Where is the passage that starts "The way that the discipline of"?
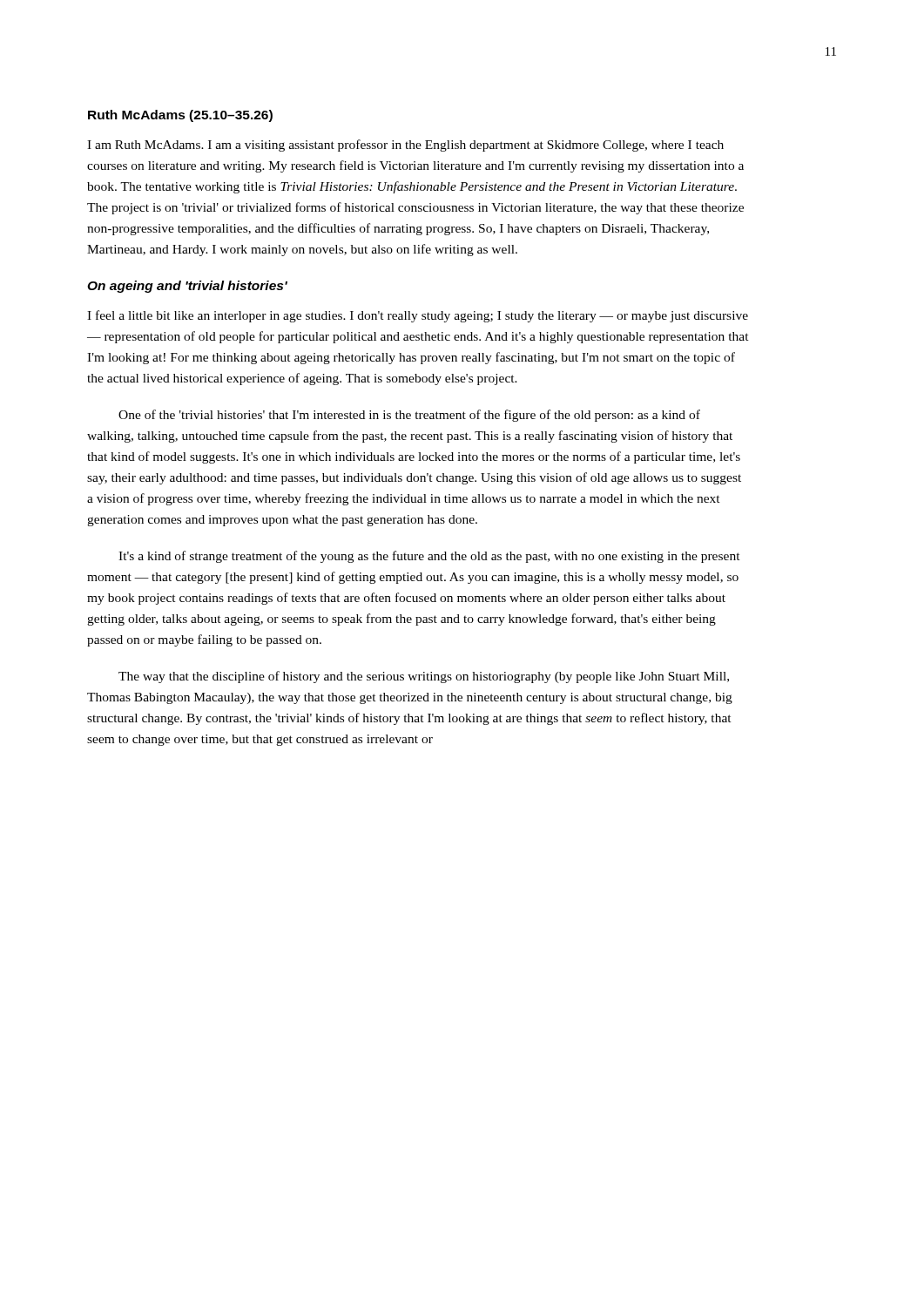The image size is (924, 1307). point(410,707)
